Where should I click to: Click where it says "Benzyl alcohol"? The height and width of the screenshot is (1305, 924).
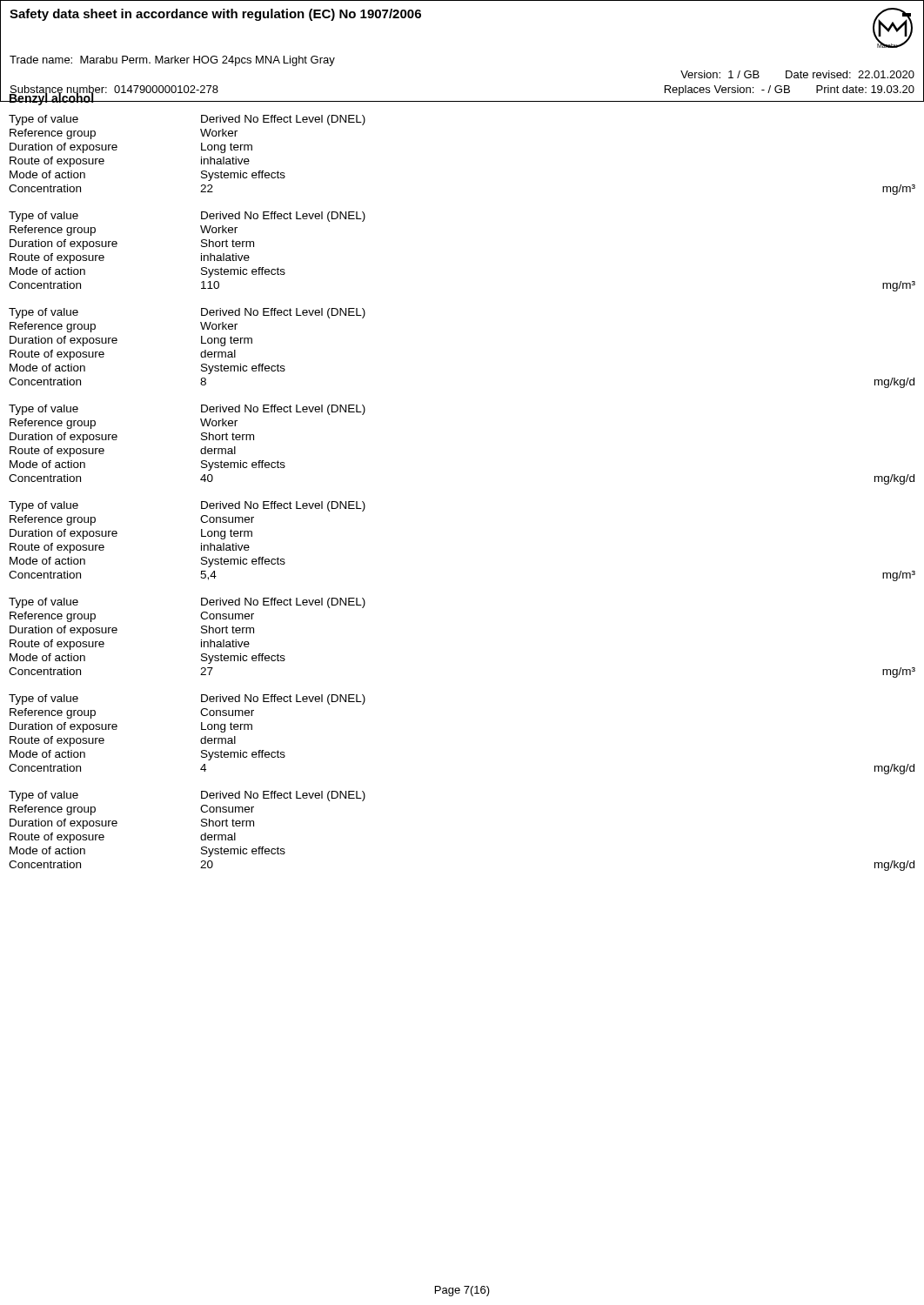point(51,98)
